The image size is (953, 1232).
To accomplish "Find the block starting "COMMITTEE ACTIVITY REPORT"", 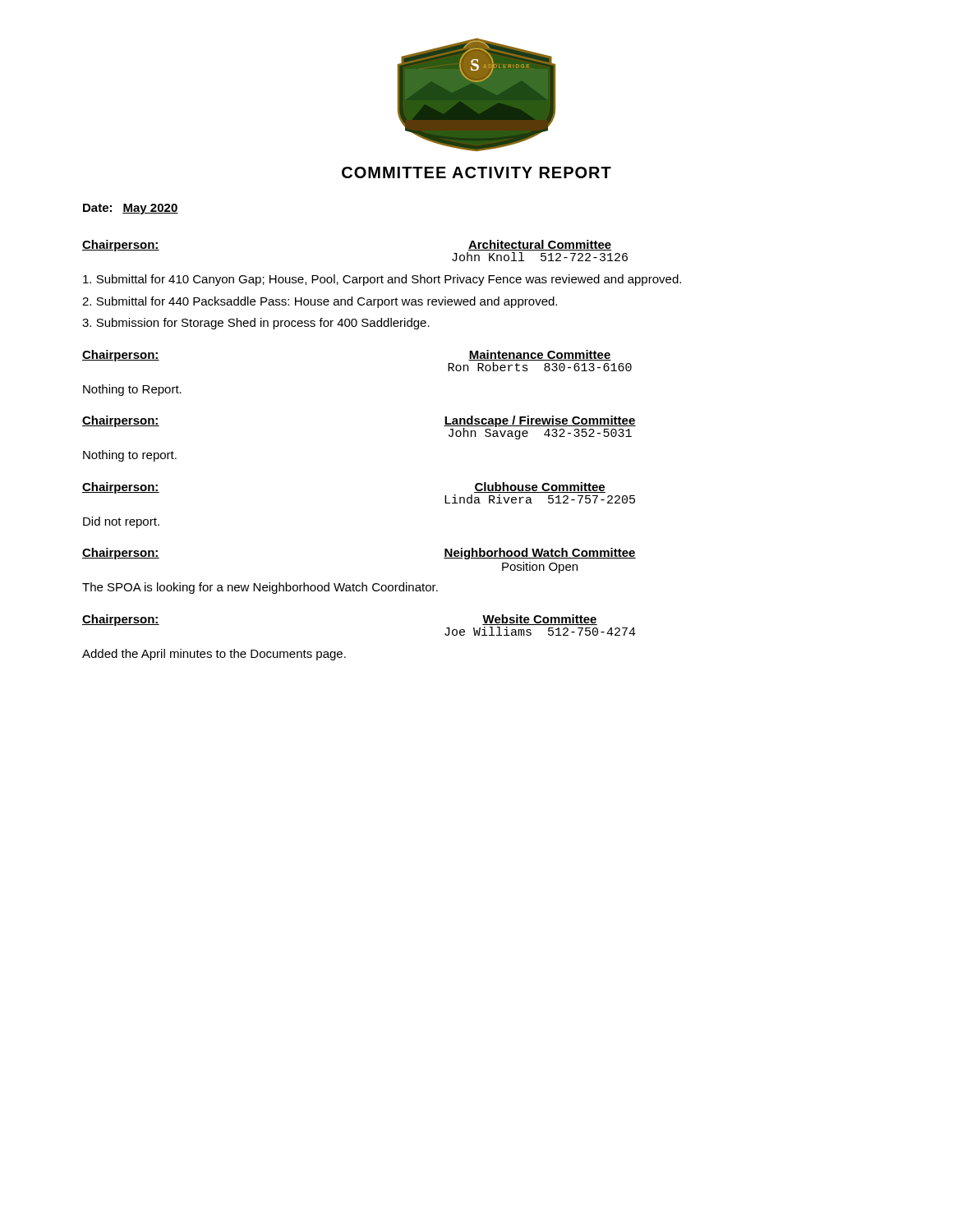I will 476,172.
